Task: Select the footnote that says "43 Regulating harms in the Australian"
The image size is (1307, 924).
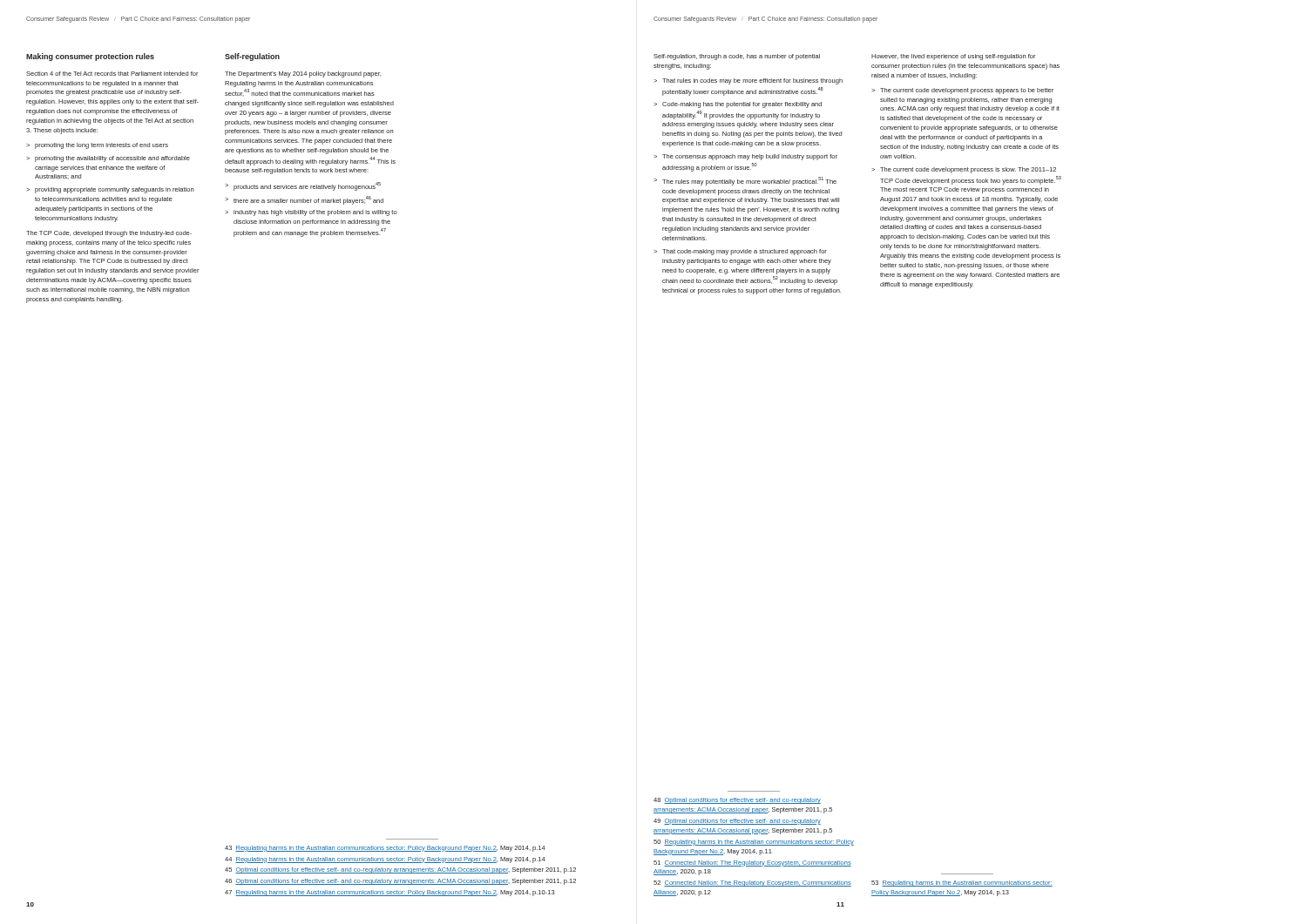Action: coord(412,868)
